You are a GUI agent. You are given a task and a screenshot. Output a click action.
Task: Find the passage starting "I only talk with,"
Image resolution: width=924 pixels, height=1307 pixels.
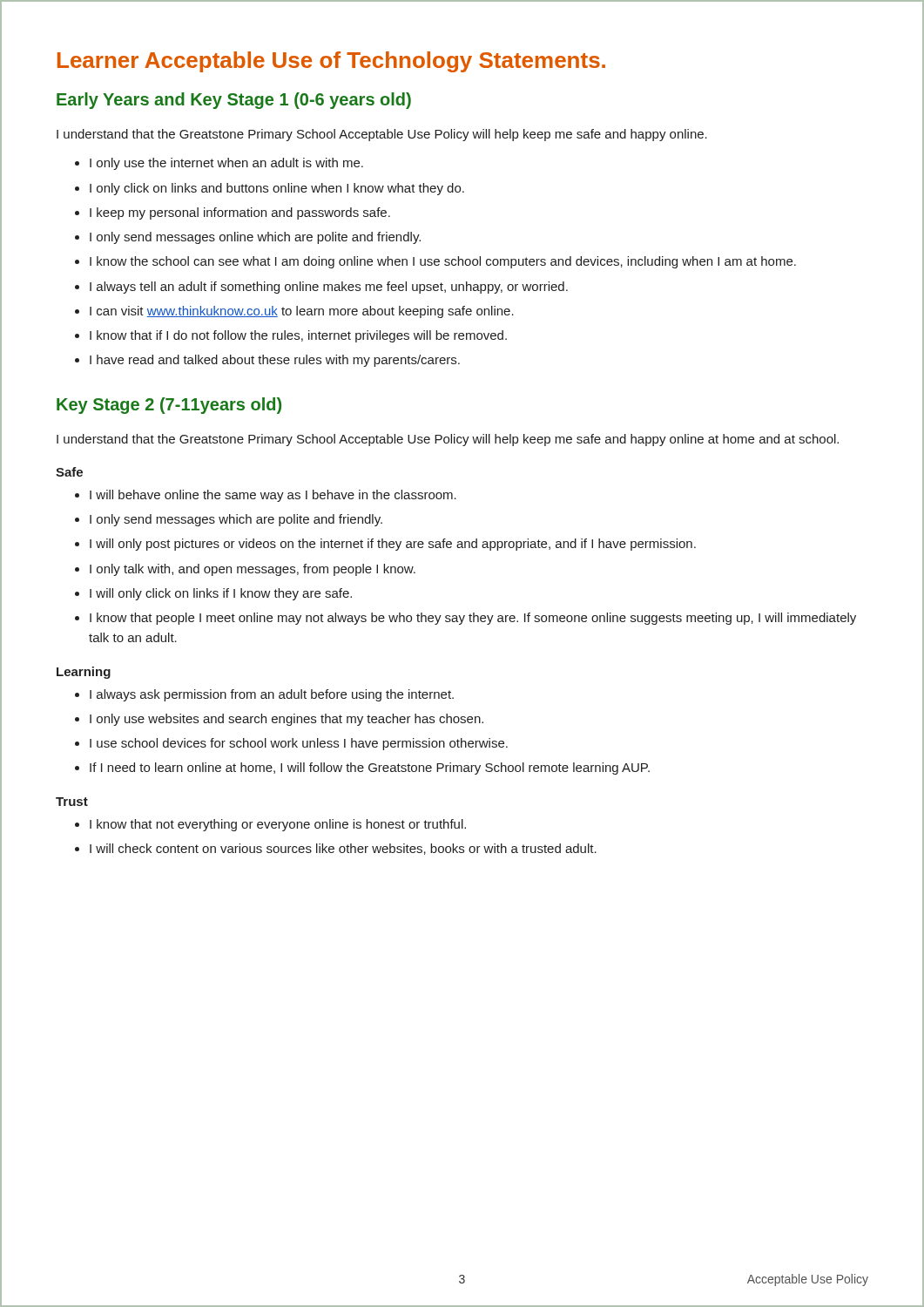tap(253, 568)
